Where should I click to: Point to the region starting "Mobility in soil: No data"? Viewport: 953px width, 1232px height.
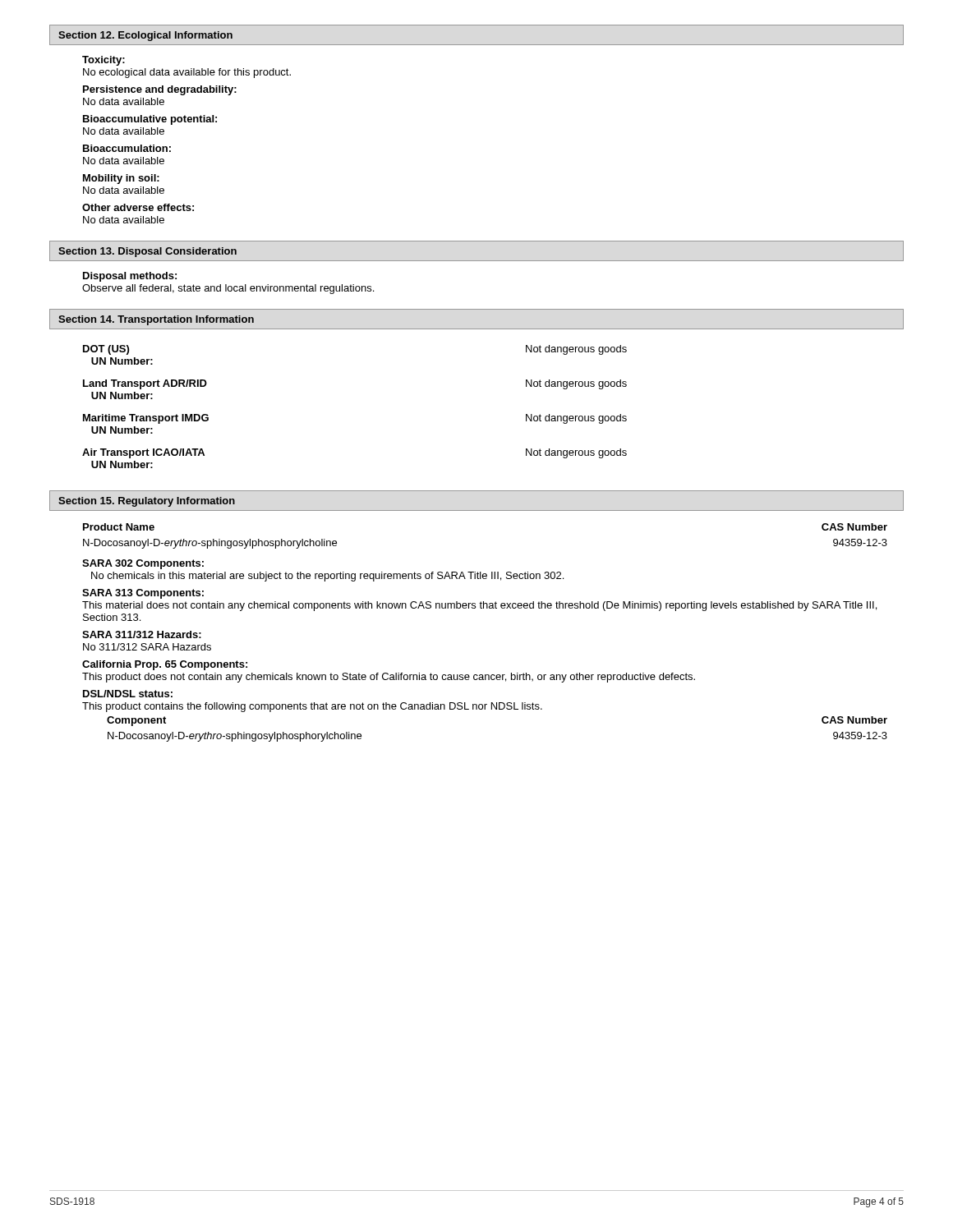pos(121,179)
